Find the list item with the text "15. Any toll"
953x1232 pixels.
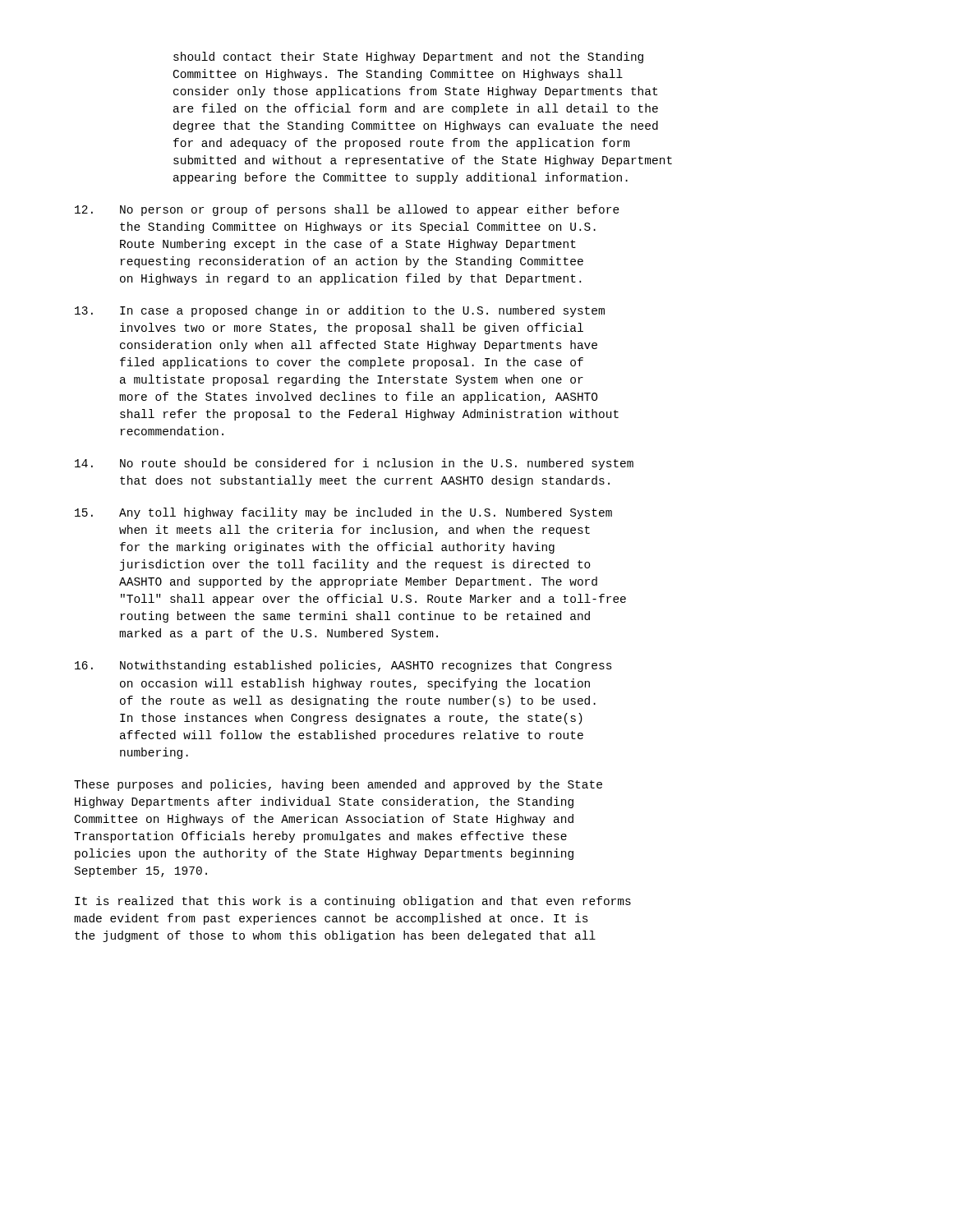click(476, 574)
